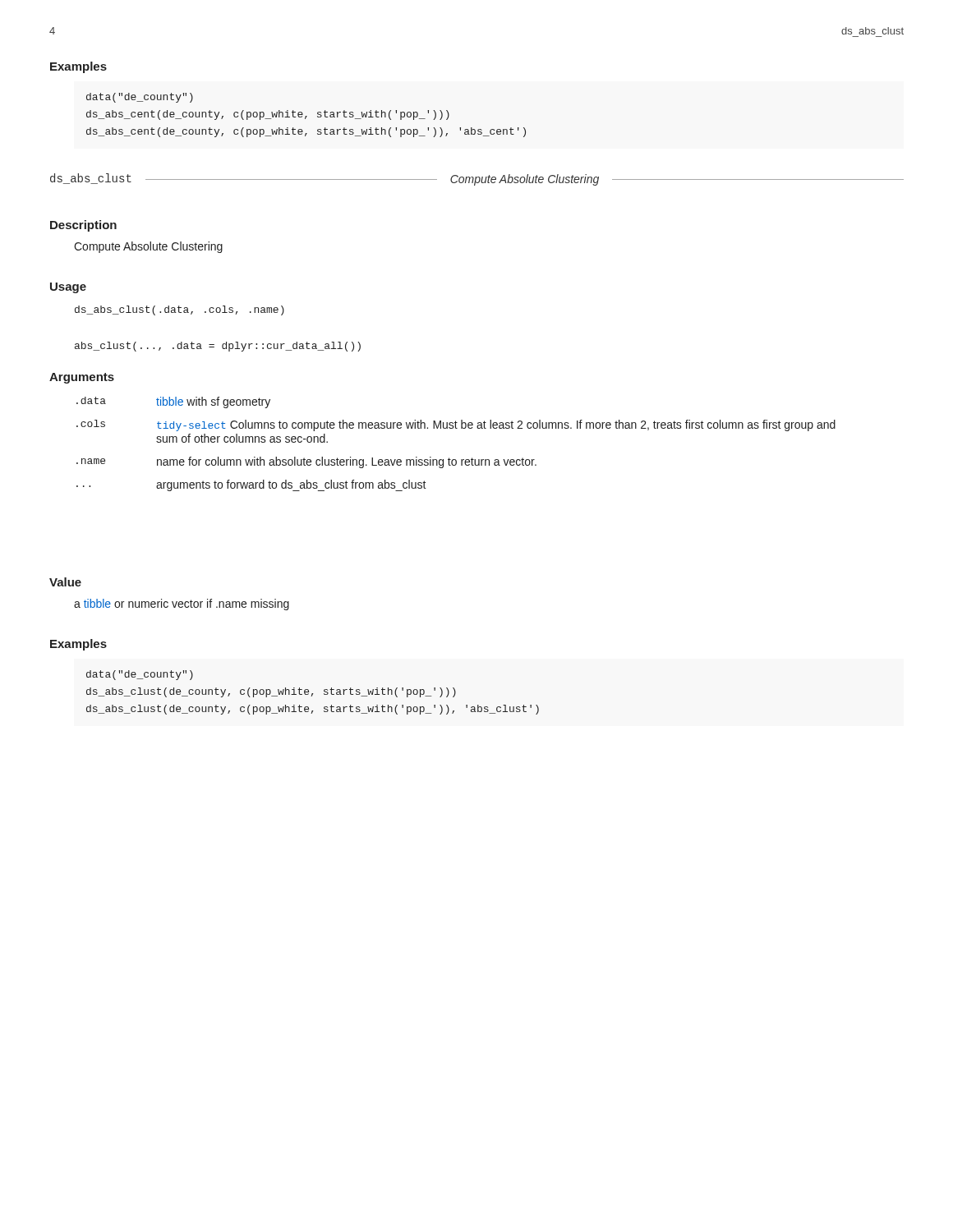Select the text block that says "data("de_county") ds_abs_clust(de_county, c(pop_white, starts_with('pop_'))) ds_abs_clust(de_county, c(pop_white, starts_with('pop_')),"
Viewport: 953px width, 1232px height.
pyautogui.click(x=313, y=692)
